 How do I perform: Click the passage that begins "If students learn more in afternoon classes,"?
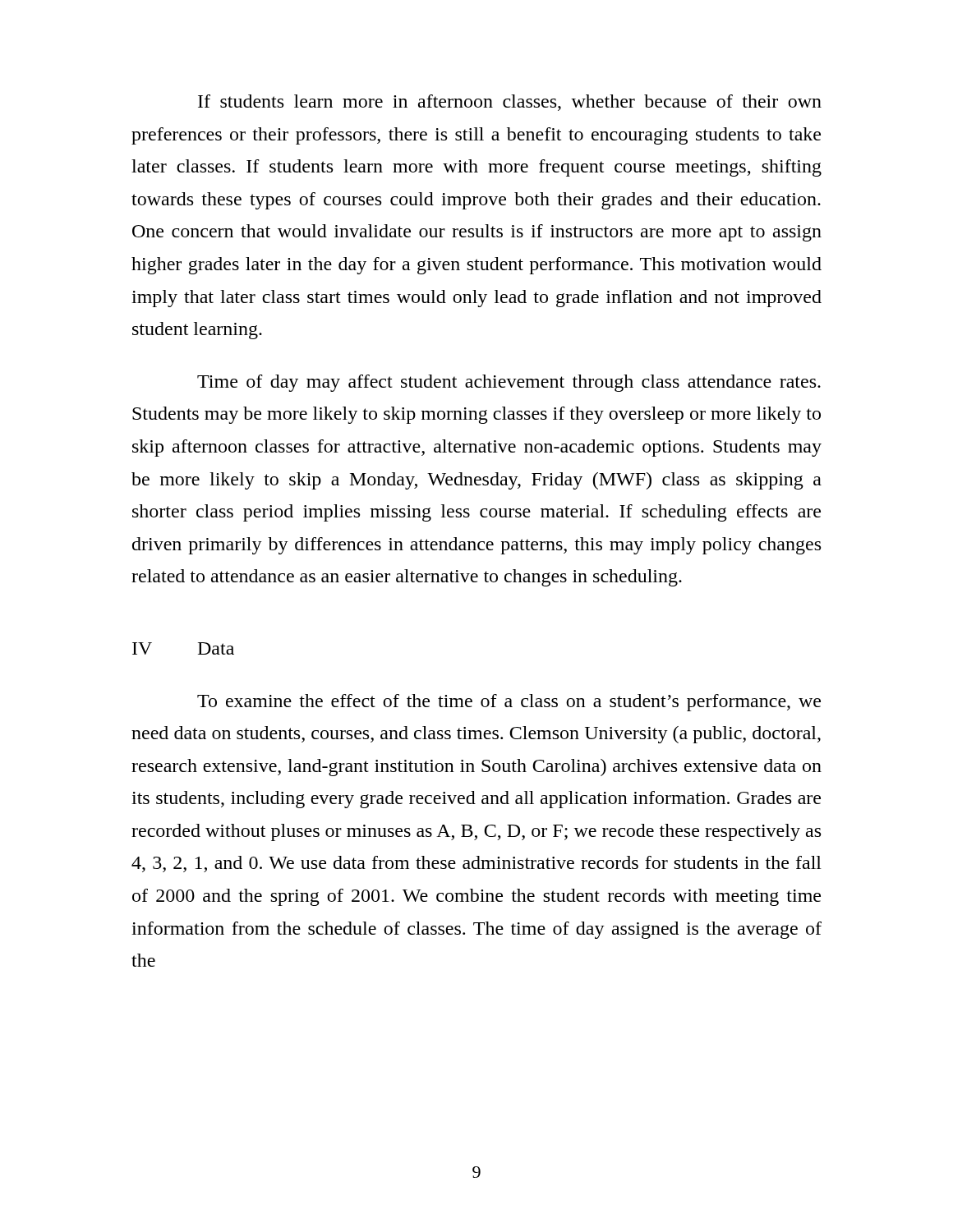coord(476,215)
